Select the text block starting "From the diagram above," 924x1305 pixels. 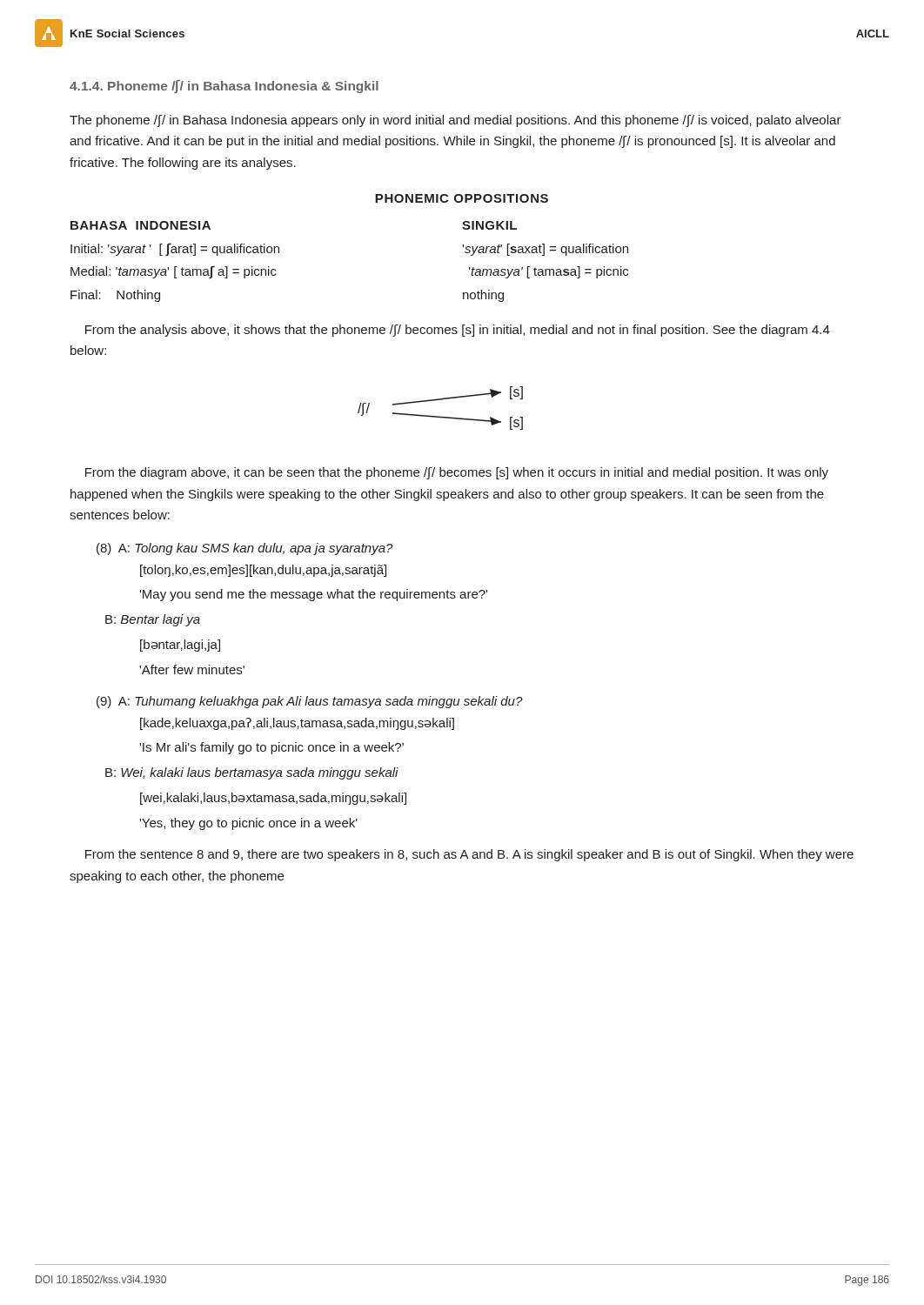(x=449, y=494)
